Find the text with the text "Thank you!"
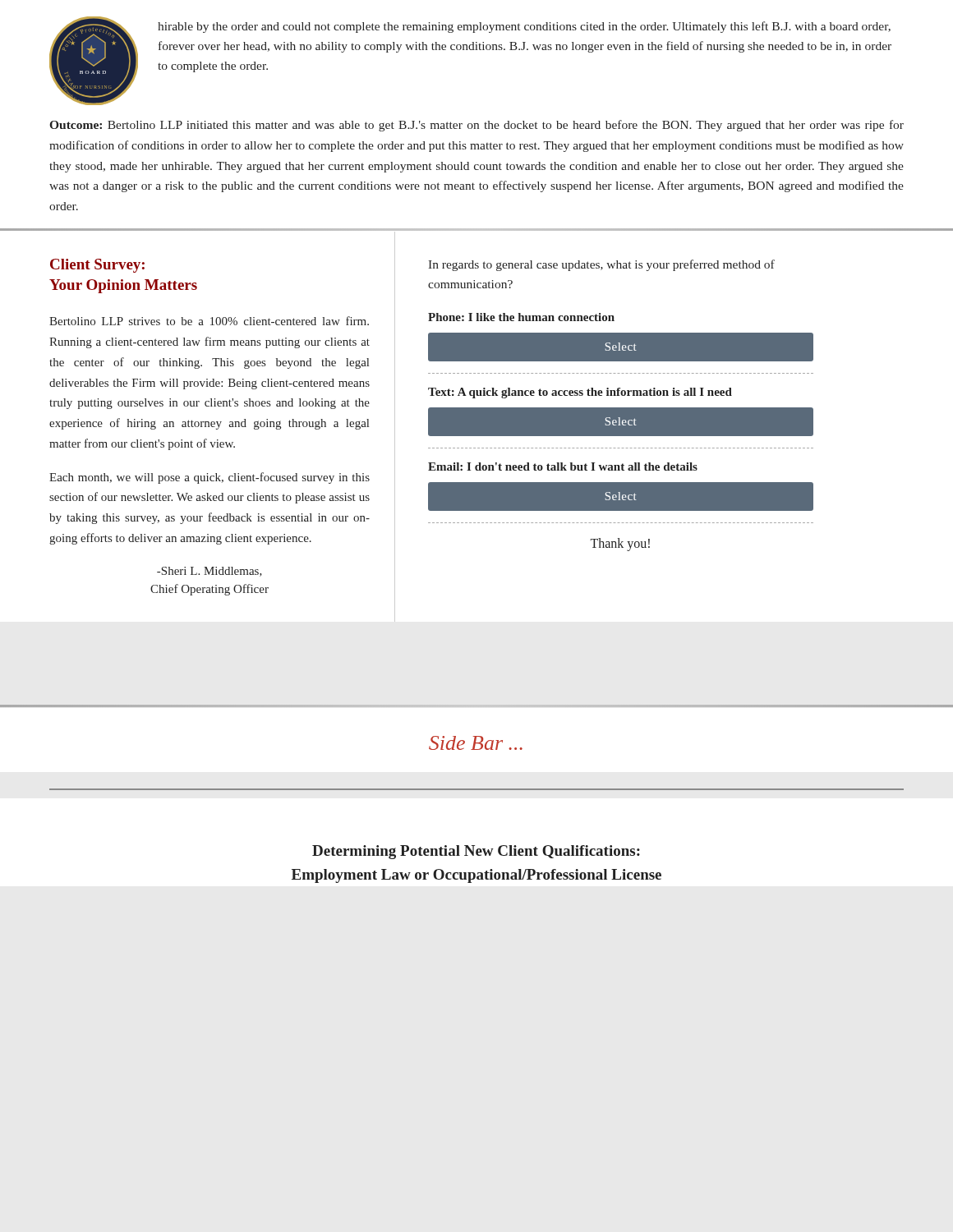This screenshot has height=1232, width=953. pos(621,543)
